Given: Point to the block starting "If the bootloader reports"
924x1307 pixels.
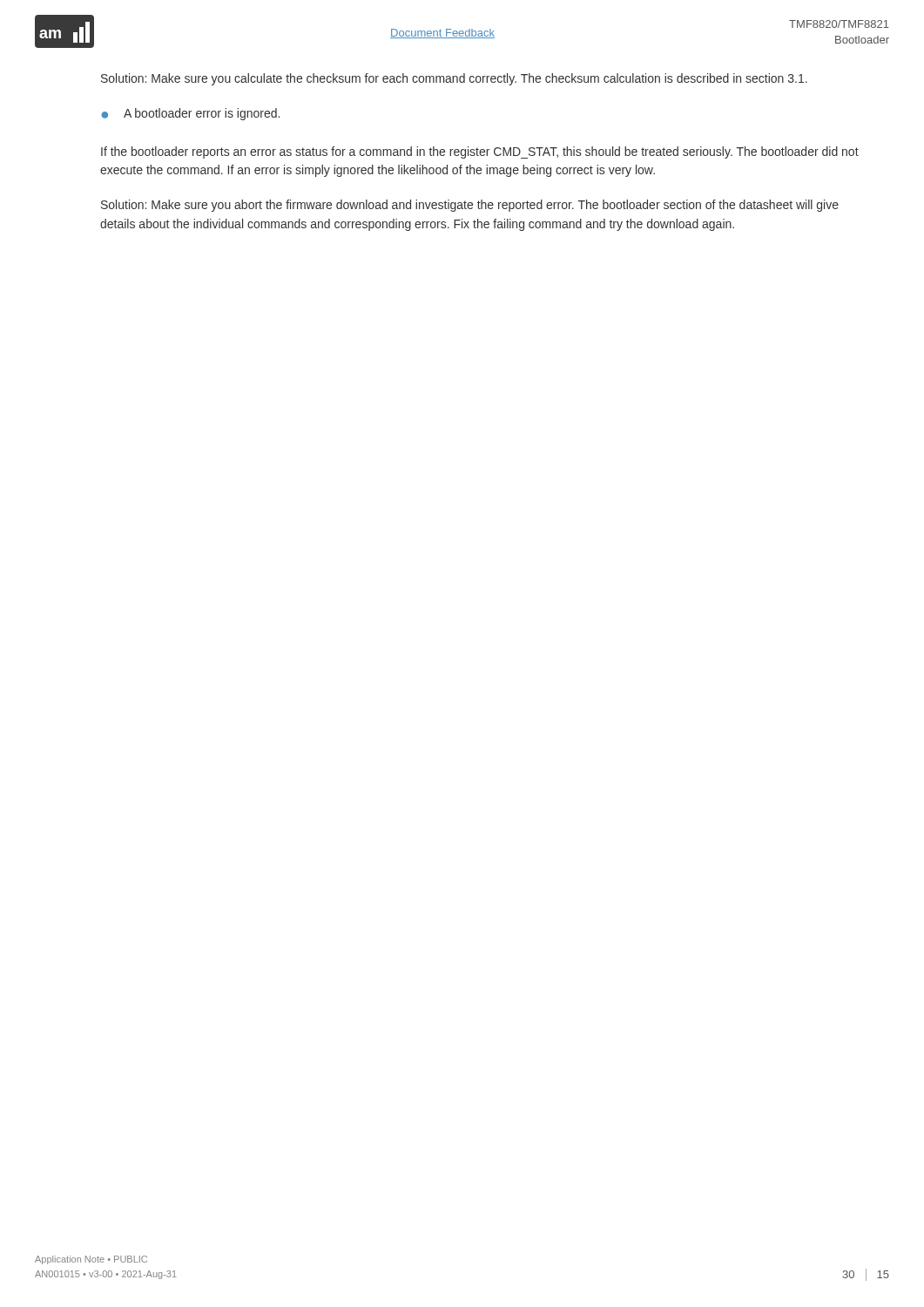Looking at the screenshot, I should coord(479,161).
